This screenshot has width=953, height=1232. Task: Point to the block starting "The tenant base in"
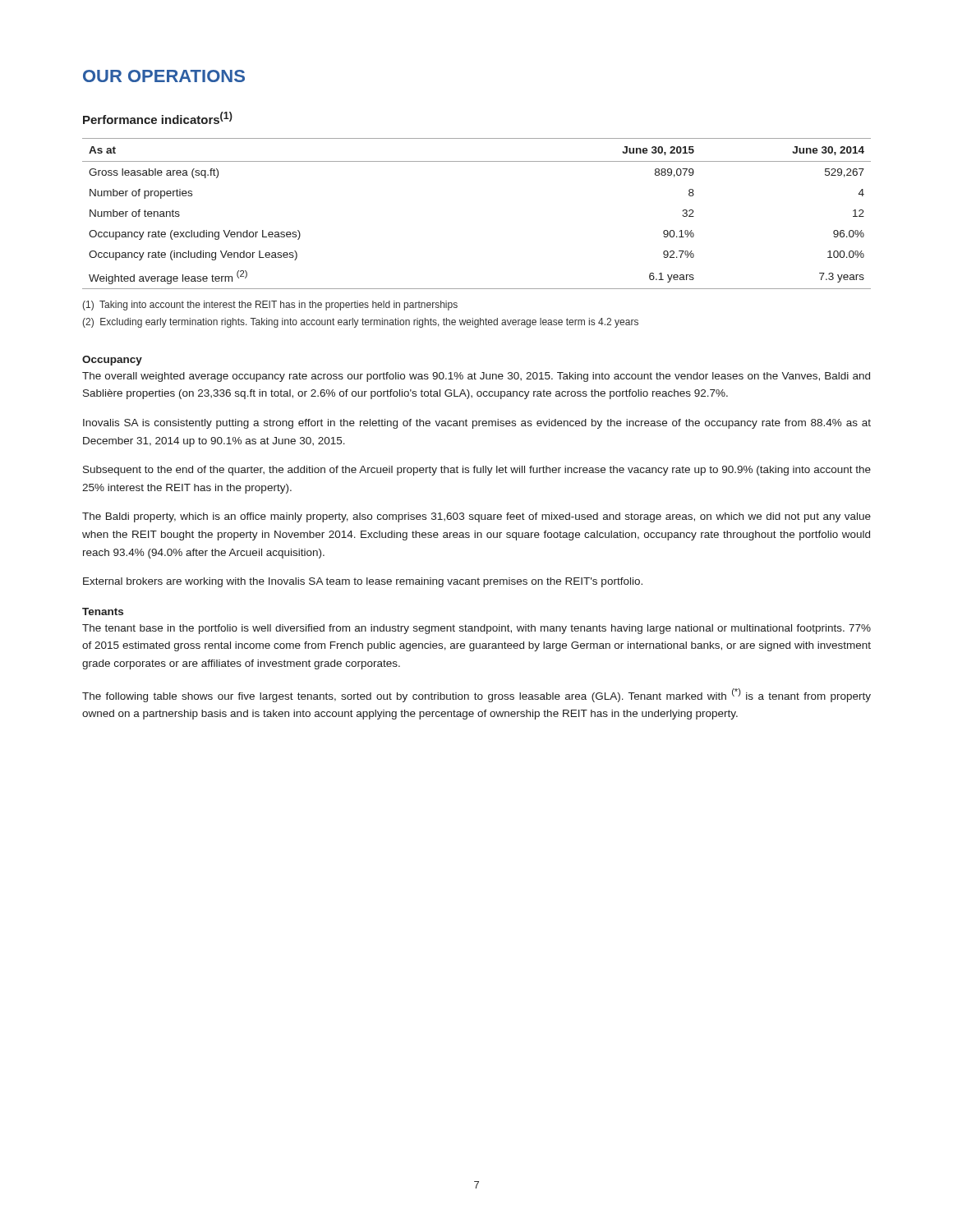click(x=476, y=629)
